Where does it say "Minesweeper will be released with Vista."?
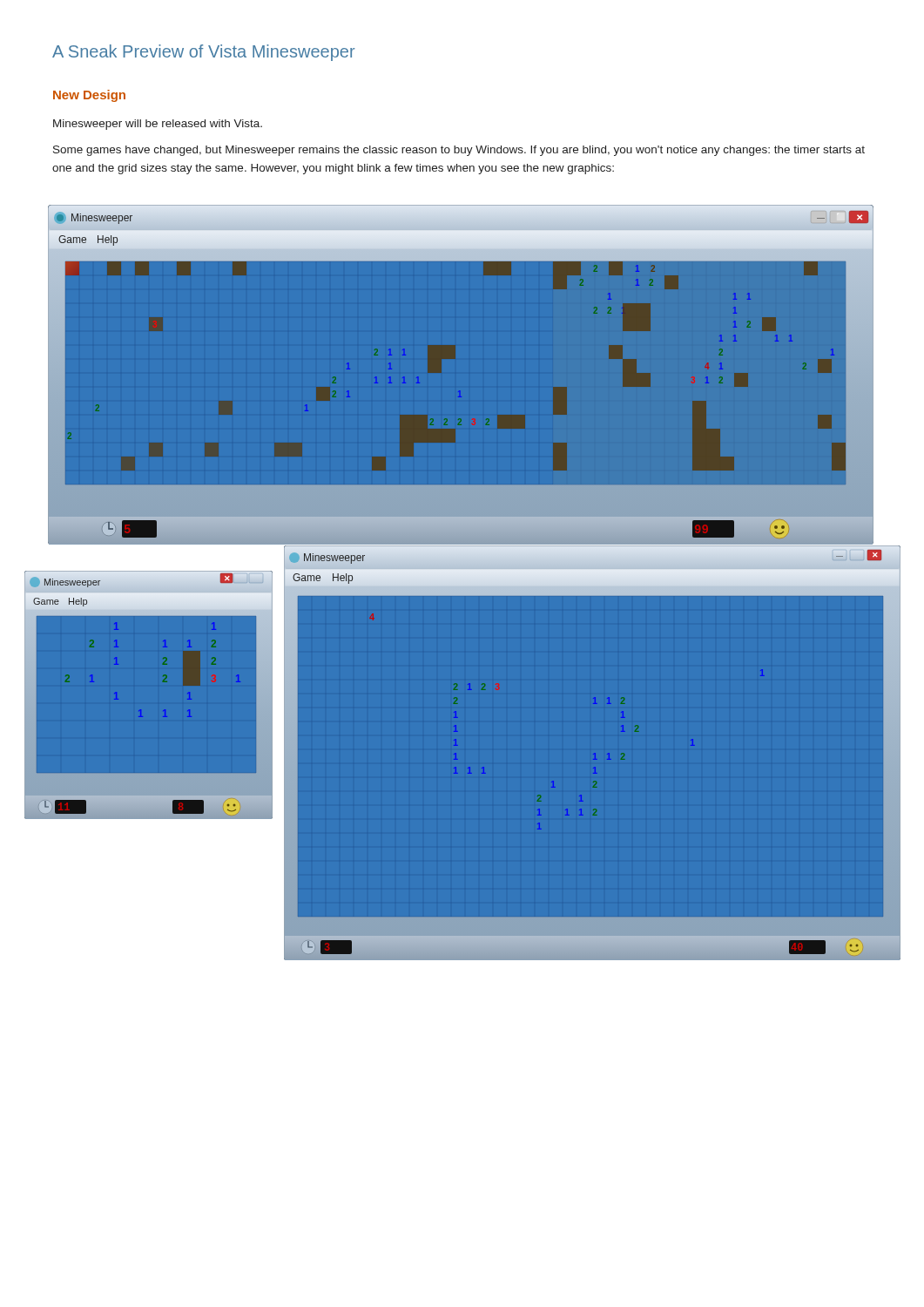Screen dimensions: 1307x924 [158, 123]
